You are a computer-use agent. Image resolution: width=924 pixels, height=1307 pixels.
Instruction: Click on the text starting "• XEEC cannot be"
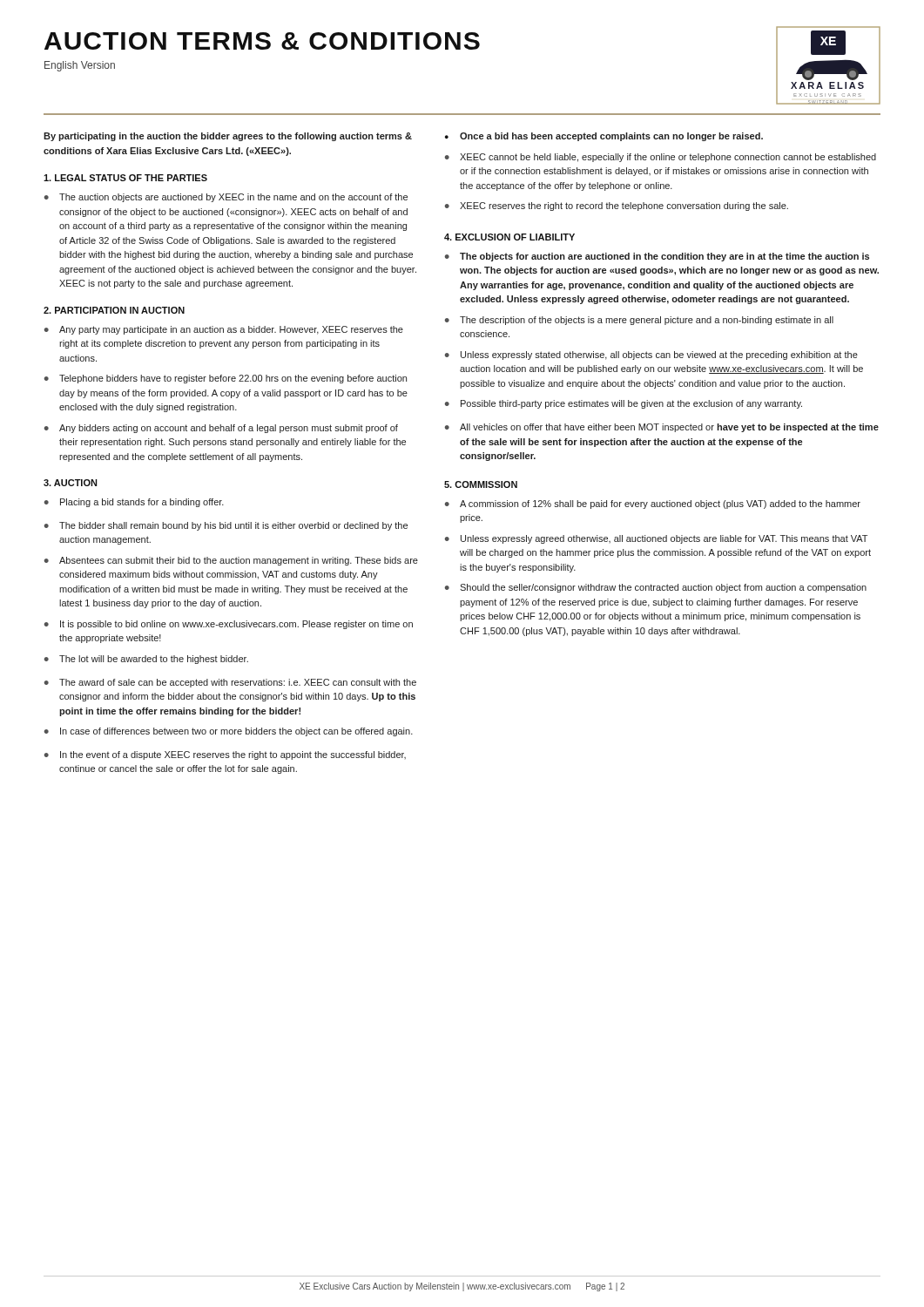tap(662, 171)
